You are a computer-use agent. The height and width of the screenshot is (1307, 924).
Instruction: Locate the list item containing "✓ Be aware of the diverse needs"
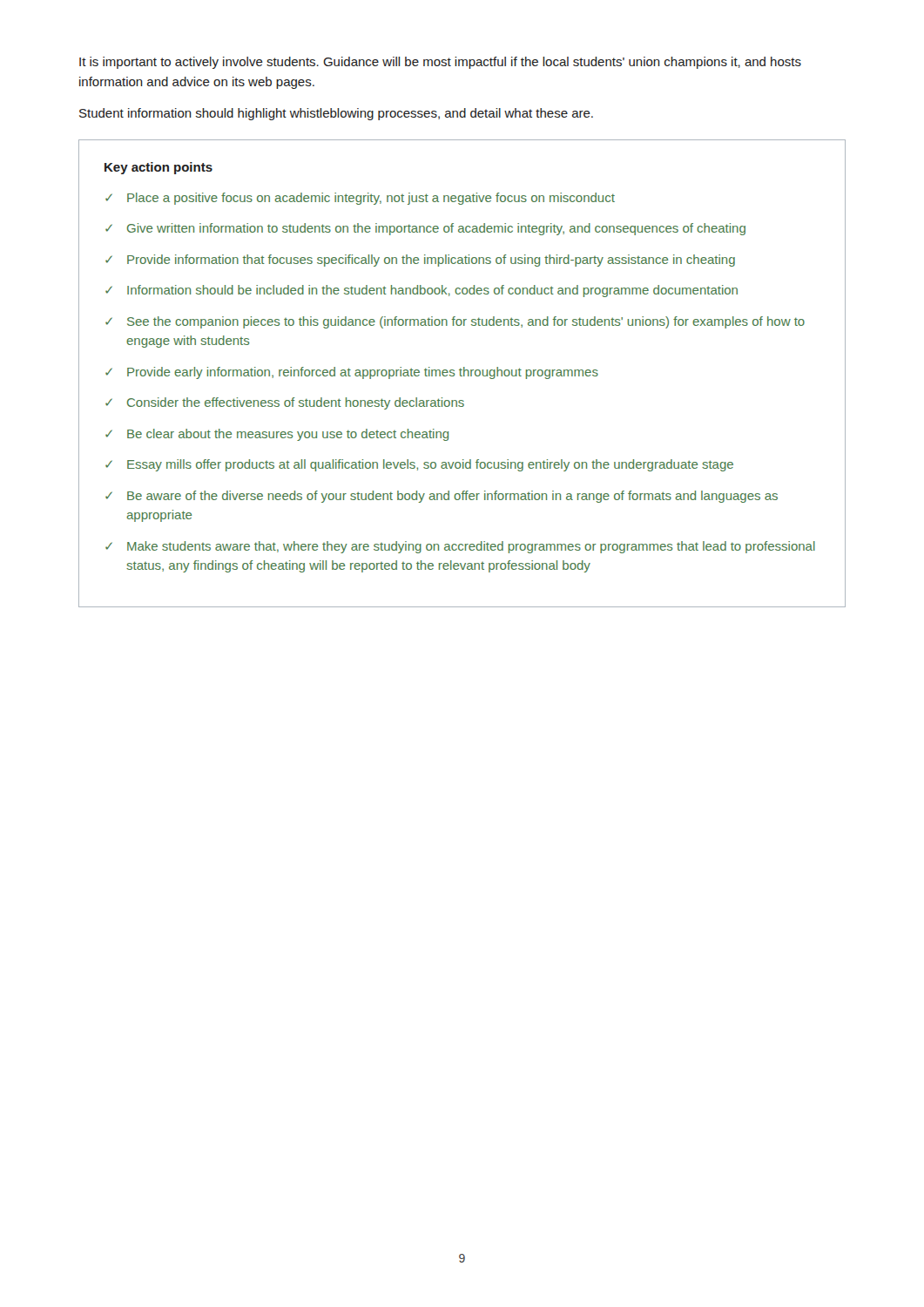tap(462, 505)
